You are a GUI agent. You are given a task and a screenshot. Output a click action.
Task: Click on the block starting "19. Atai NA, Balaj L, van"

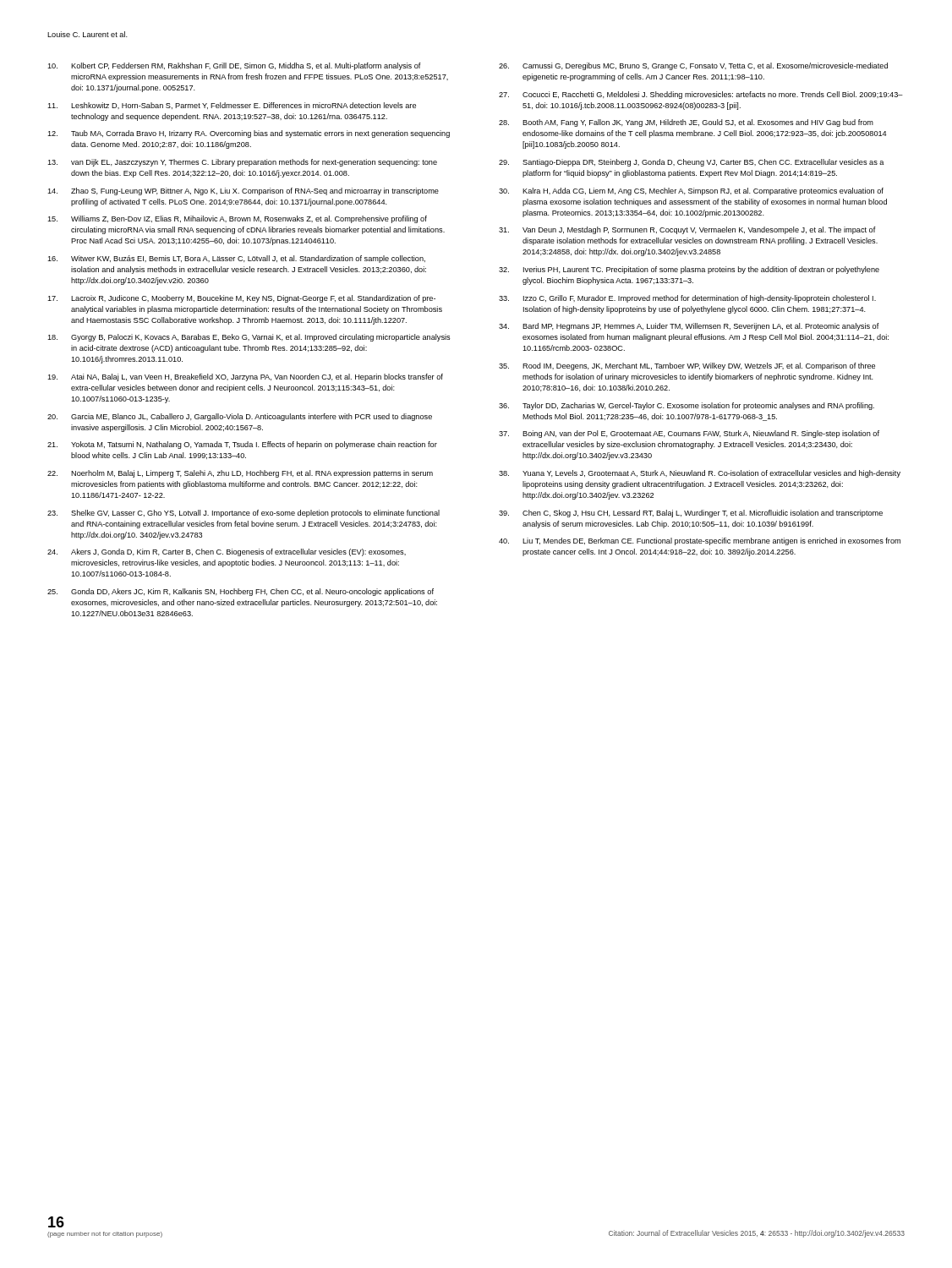(x=249, y=388)
